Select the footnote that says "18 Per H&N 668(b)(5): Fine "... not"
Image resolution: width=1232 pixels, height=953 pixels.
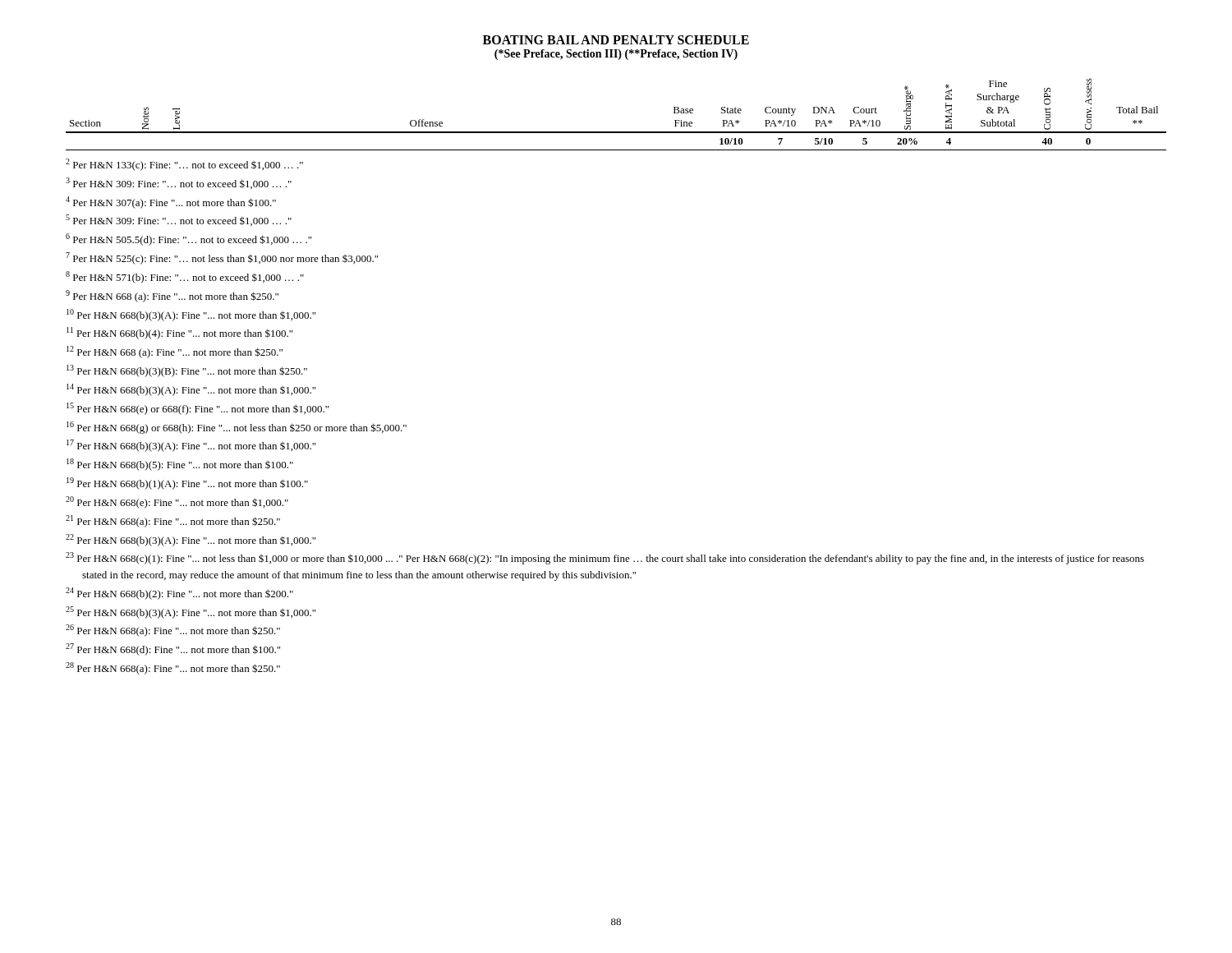180,464
